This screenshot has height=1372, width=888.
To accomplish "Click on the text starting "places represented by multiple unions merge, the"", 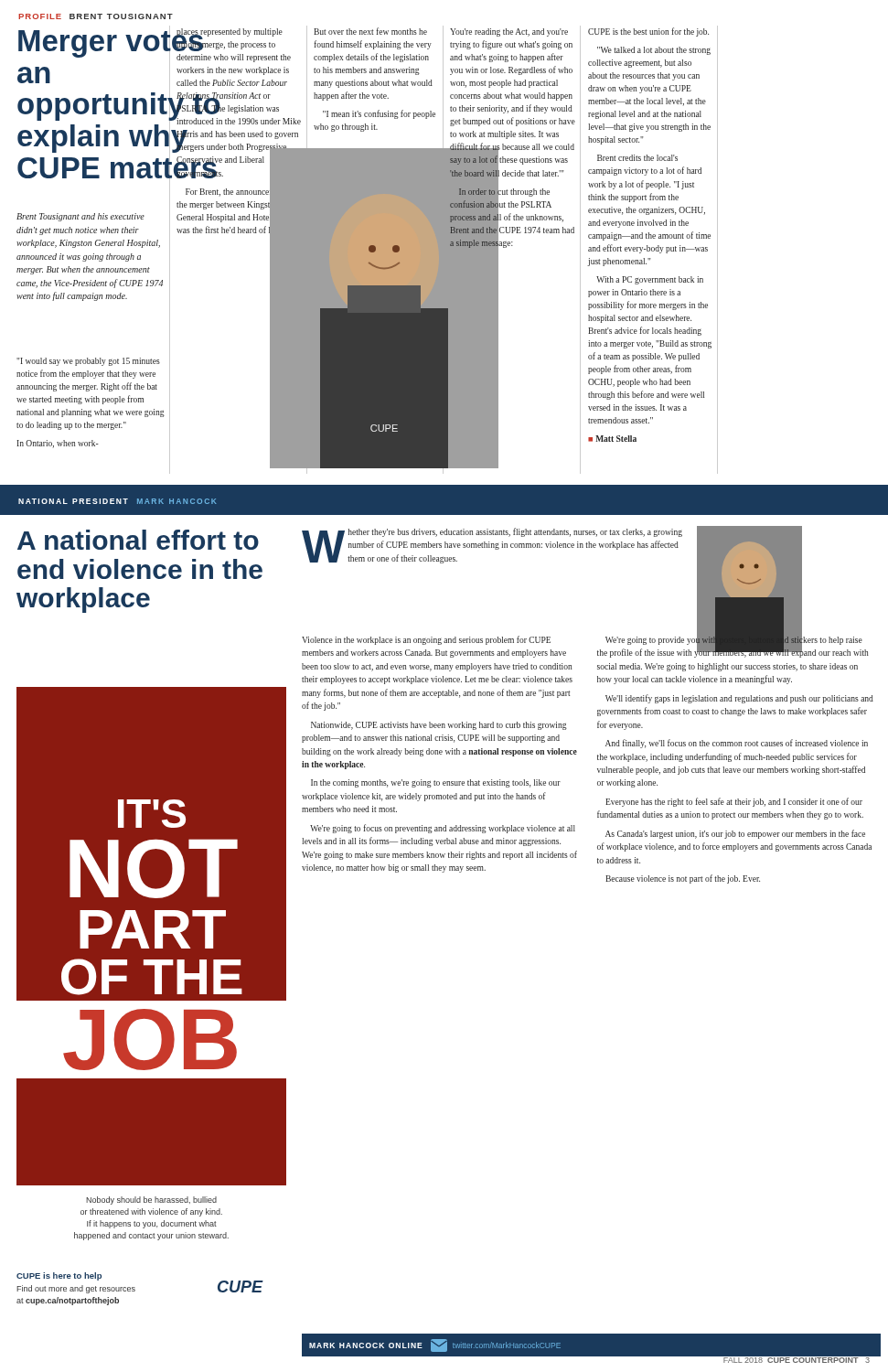I will tap(240, 131).
